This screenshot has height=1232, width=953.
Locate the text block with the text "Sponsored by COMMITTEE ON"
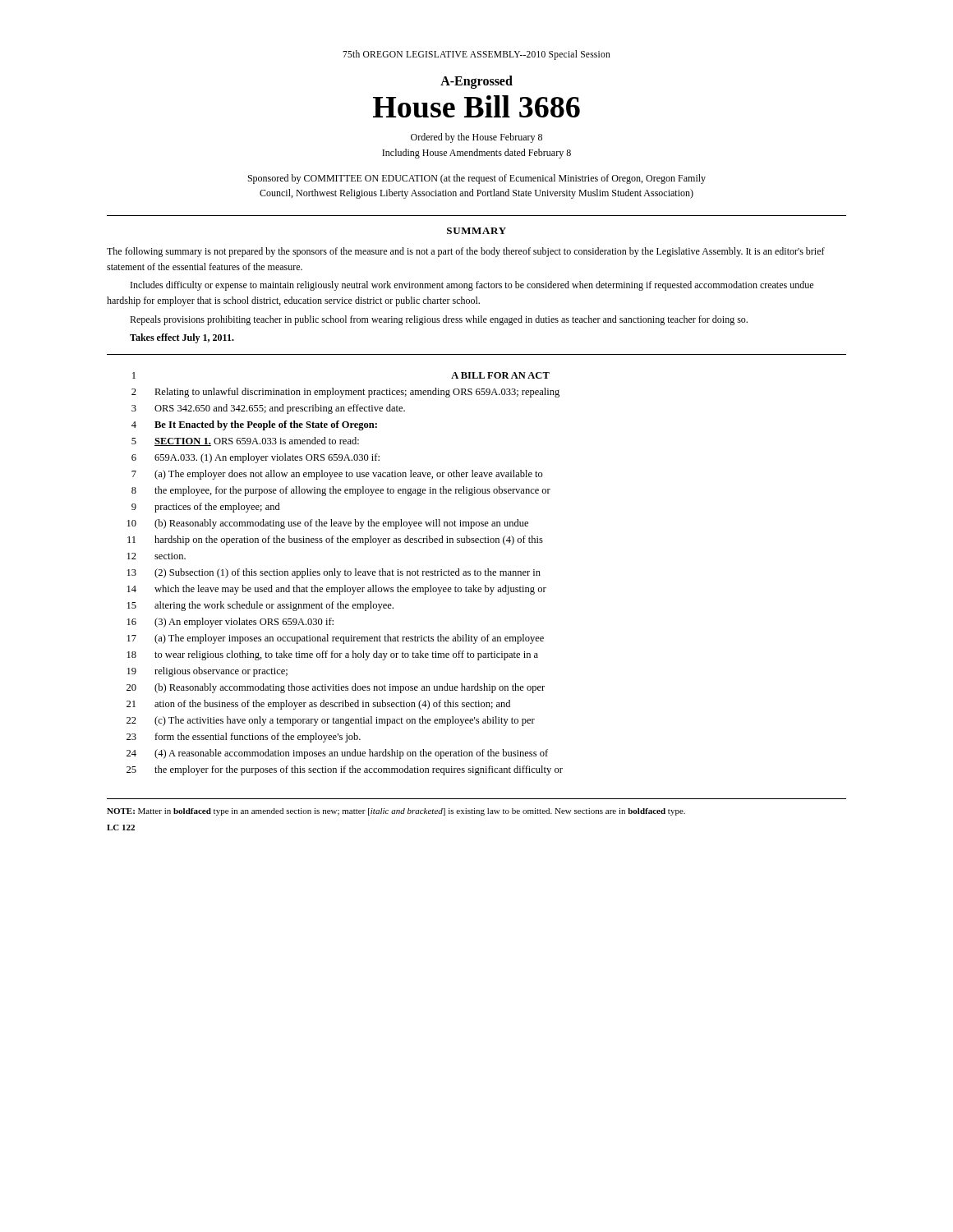coord(476,186)
